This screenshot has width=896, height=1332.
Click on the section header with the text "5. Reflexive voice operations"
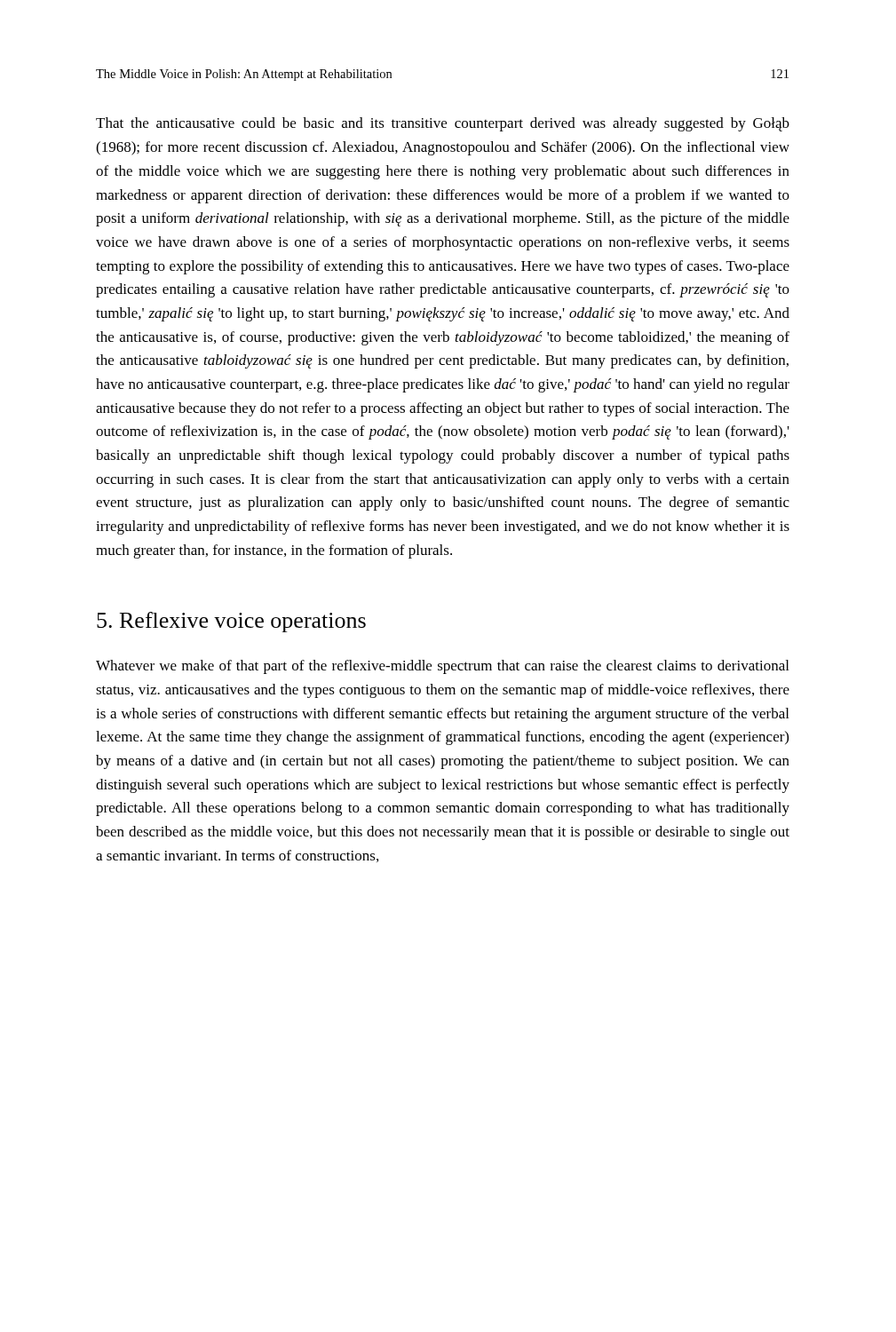(x=231, y=620)
